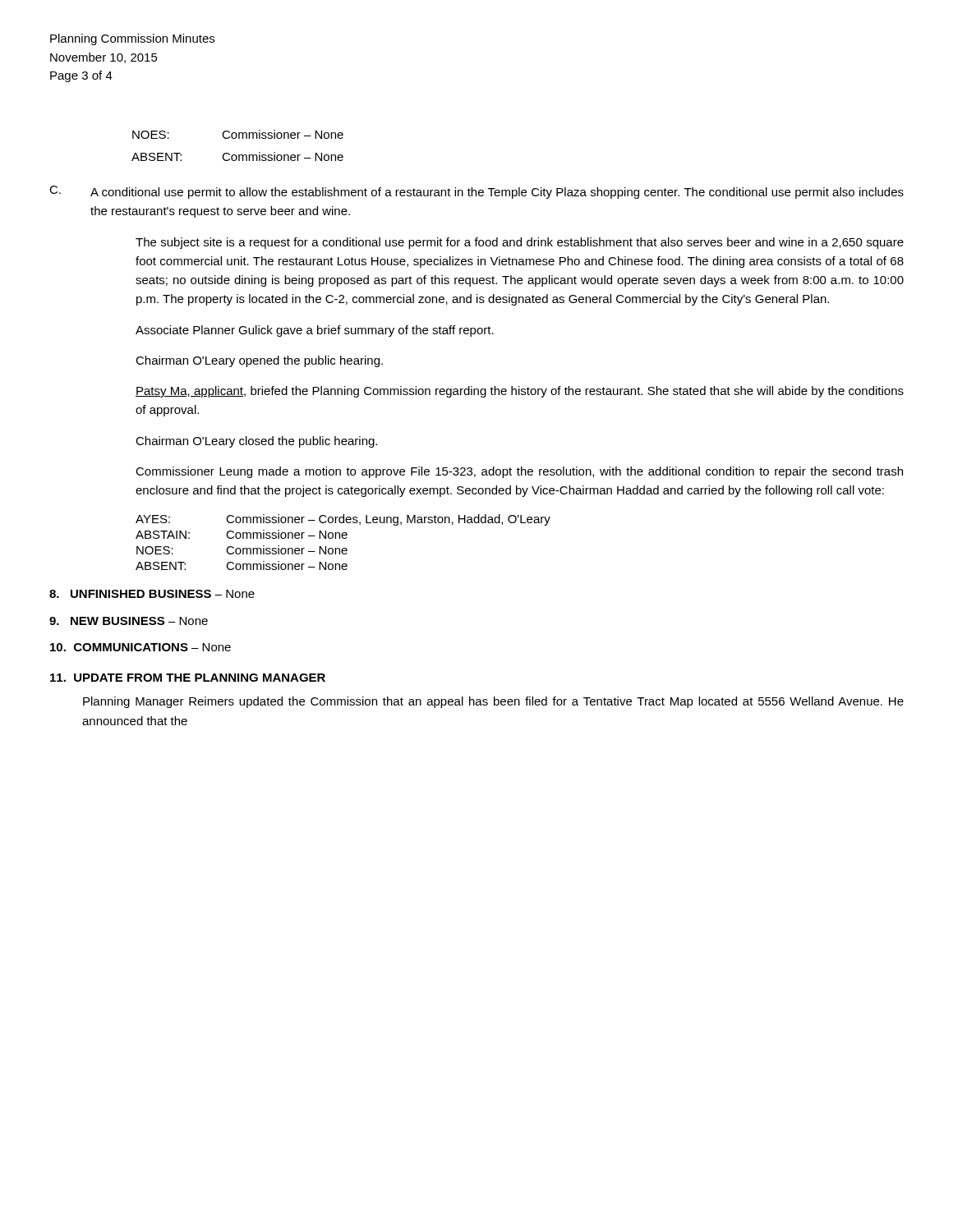Point to the block beginning "Planning Manager Reimers updated the Commission that"

point(493,711)
